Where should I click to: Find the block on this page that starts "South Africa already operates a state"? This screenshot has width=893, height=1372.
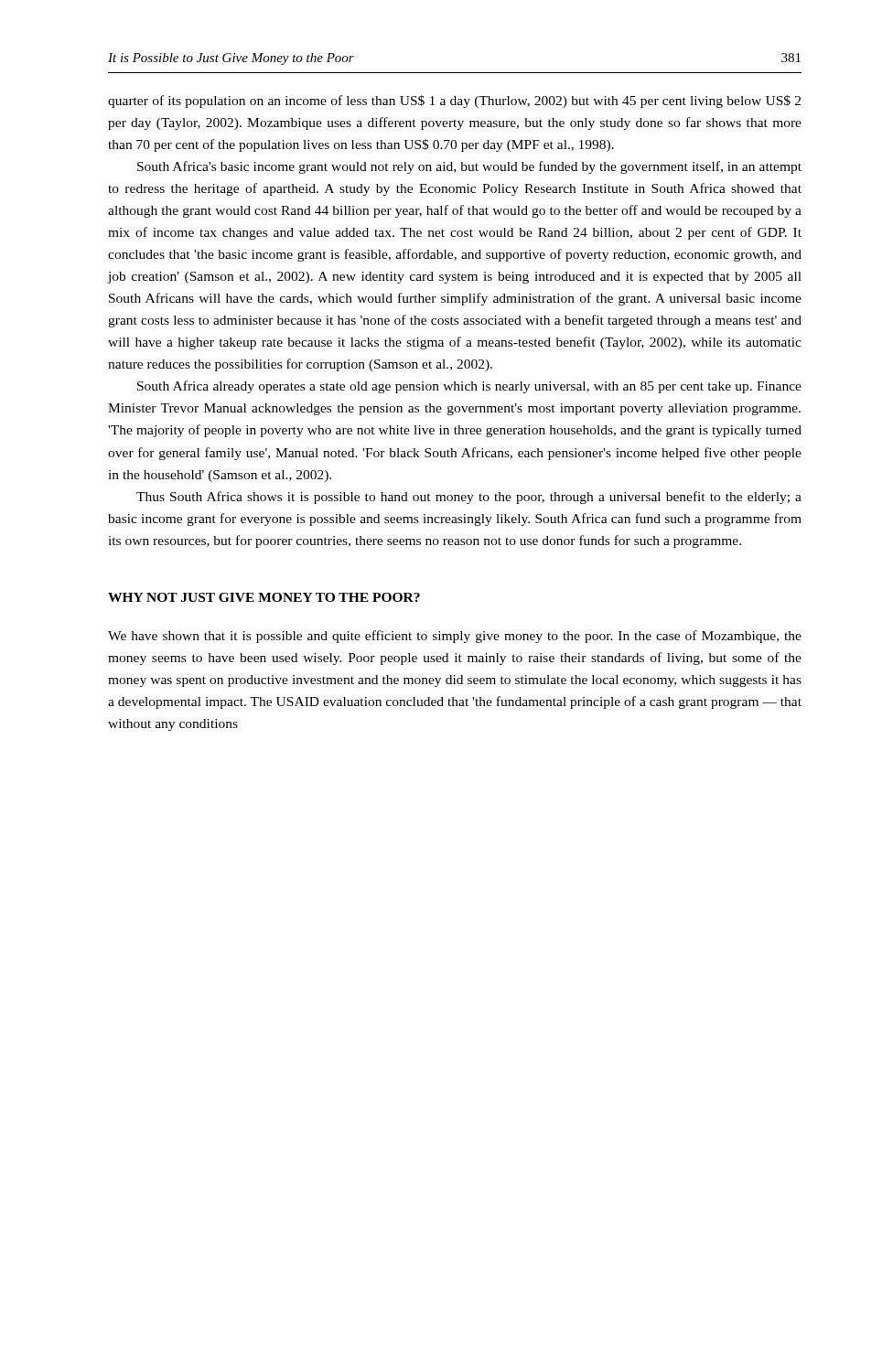pos(455,430)
